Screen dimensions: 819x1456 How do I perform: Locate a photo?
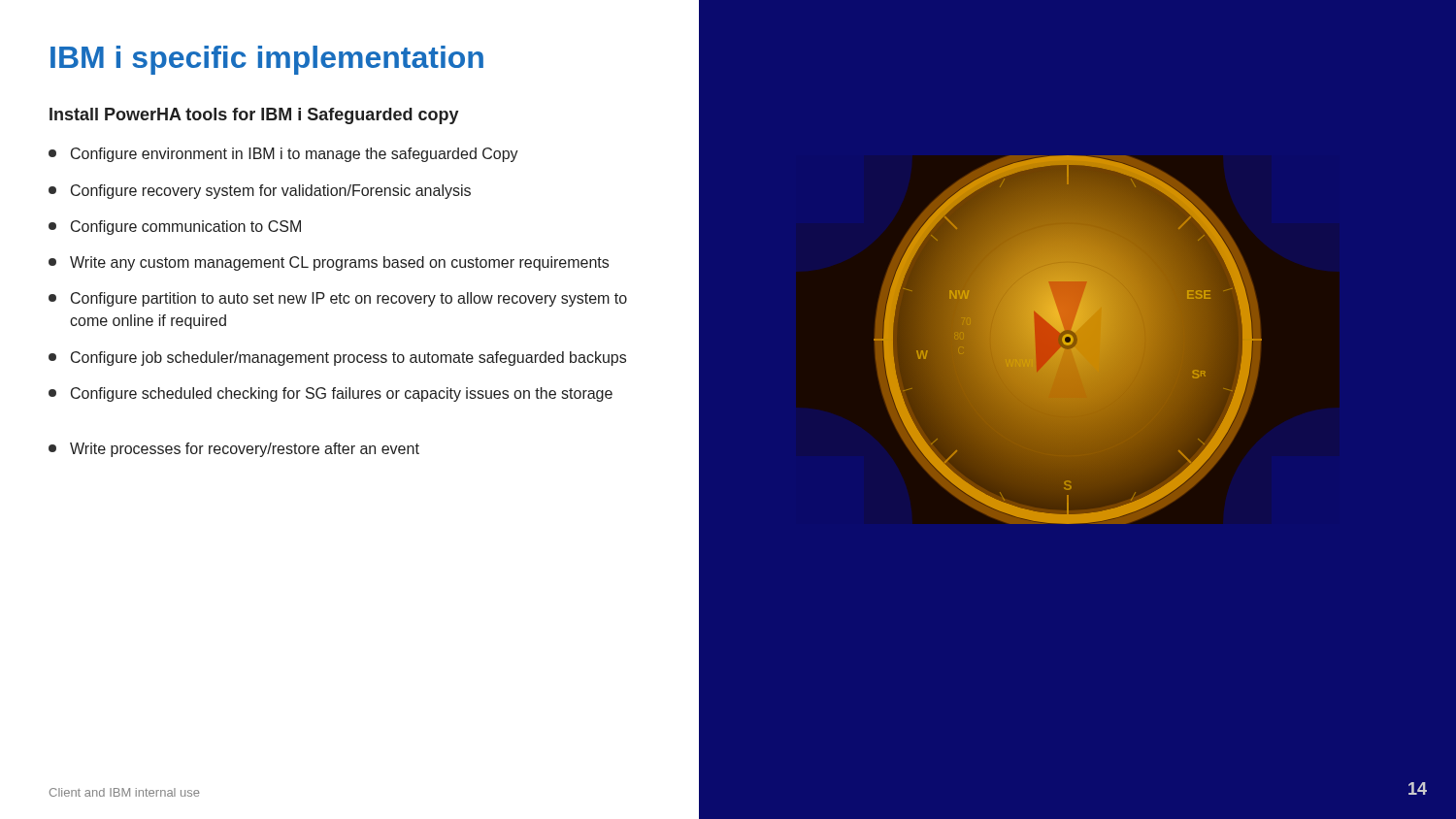pos(1068,340)
